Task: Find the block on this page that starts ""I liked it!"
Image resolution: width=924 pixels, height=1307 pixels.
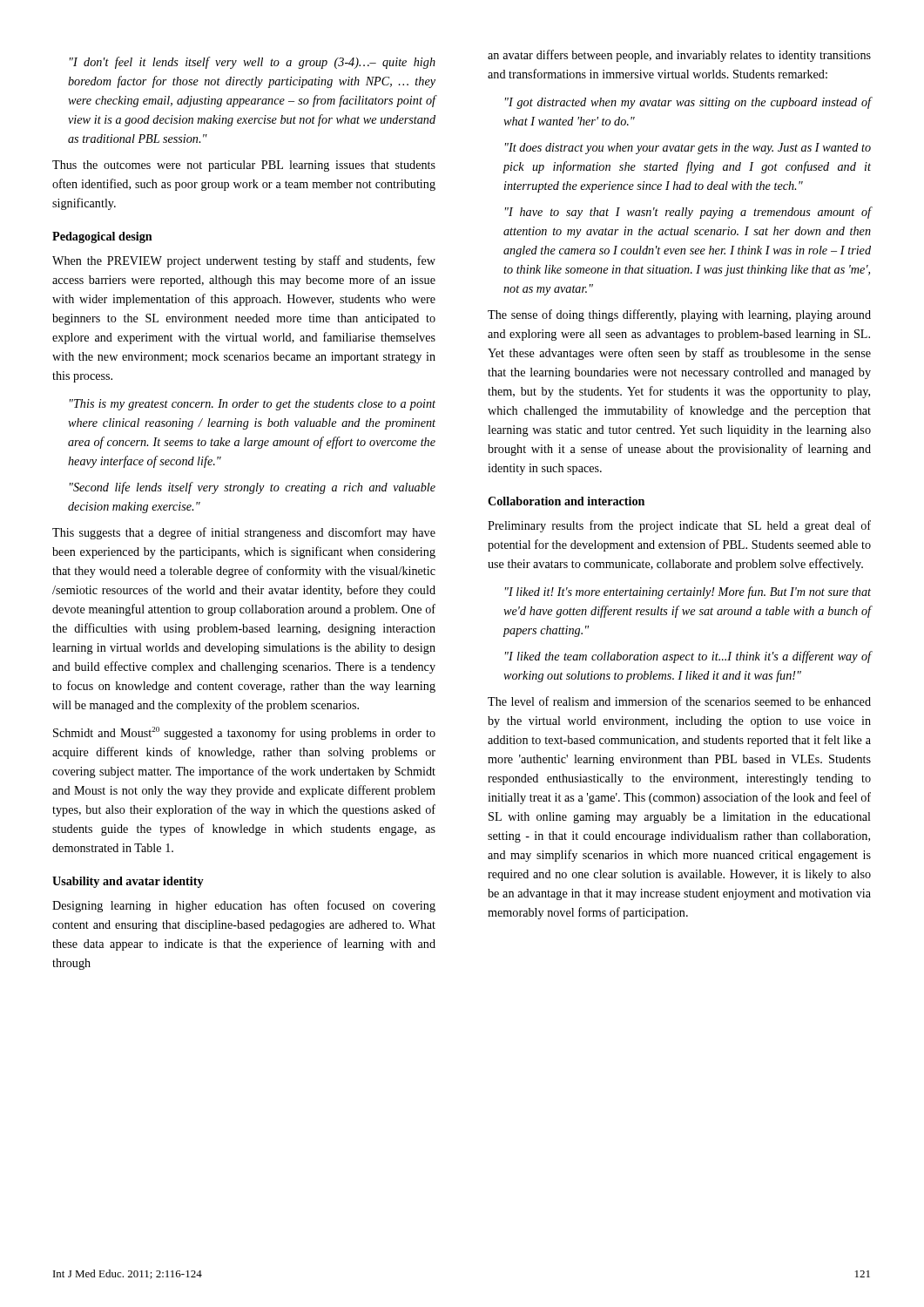Action: 687,611
